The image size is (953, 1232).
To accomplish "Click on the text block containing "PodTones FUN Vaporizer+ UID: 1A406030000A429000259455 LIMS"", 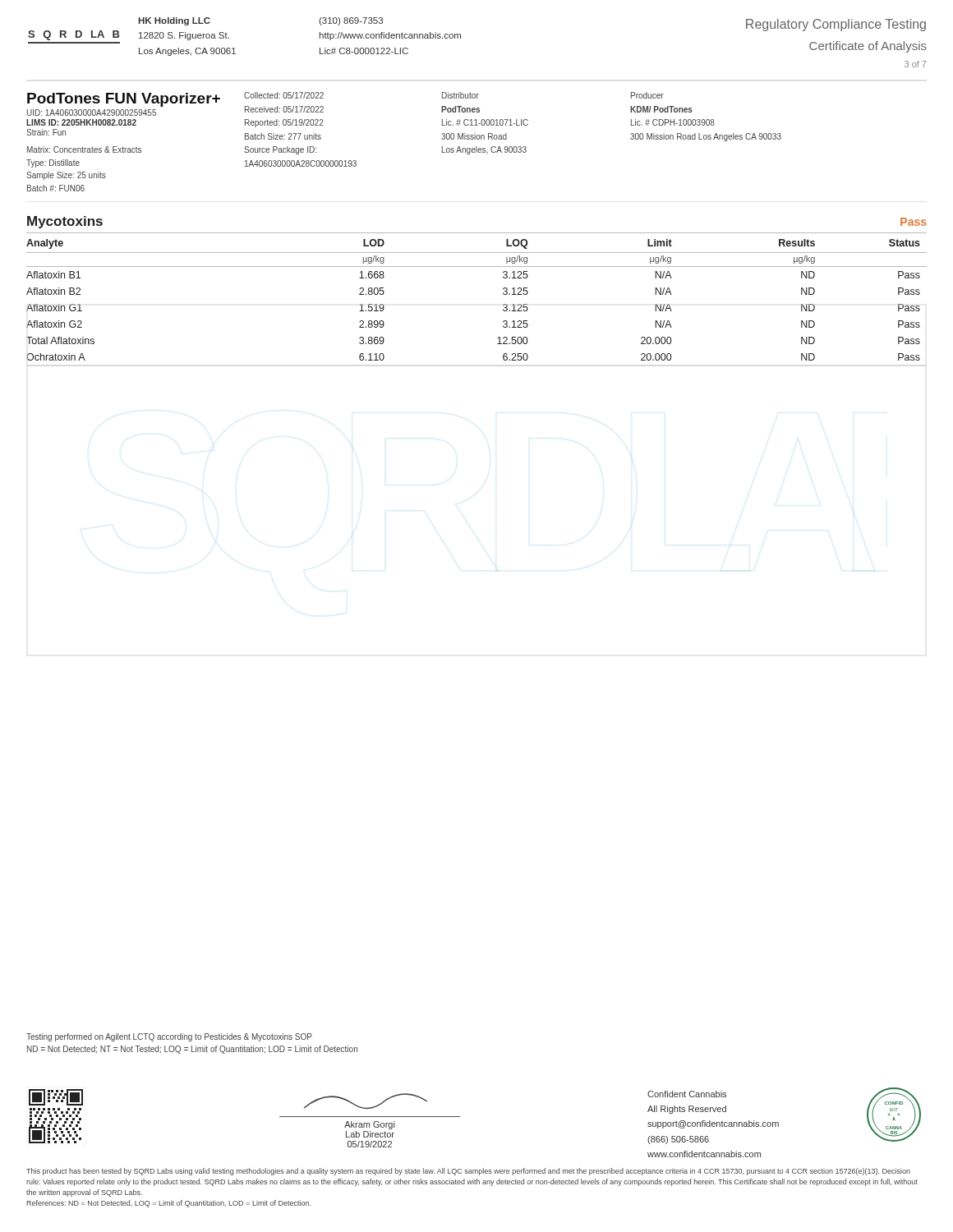I will (x=476, y=142).
